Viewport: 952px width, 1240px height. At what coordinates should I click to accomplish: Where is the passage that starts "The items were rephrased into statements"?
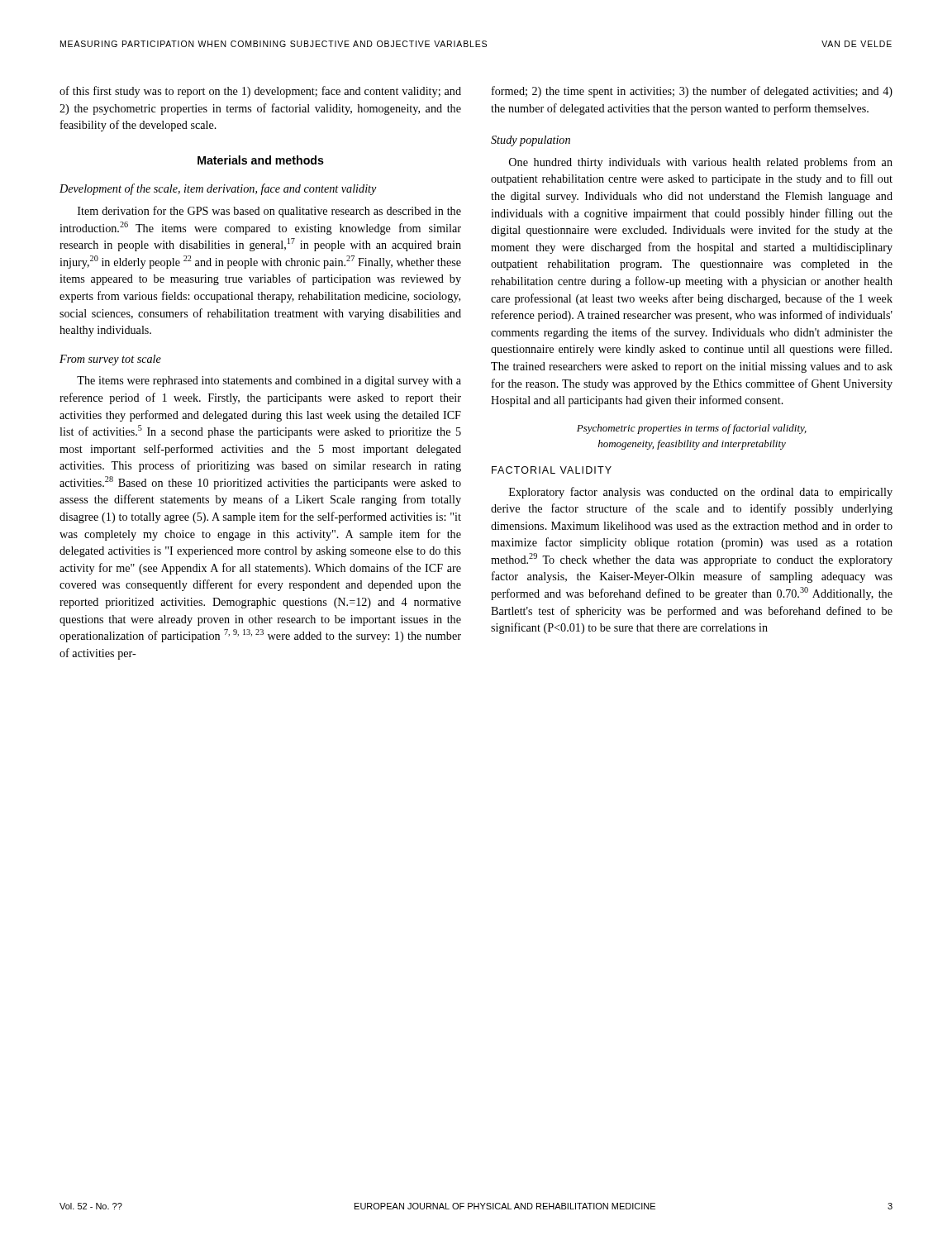pyautogui.click(x=260, y=517)
